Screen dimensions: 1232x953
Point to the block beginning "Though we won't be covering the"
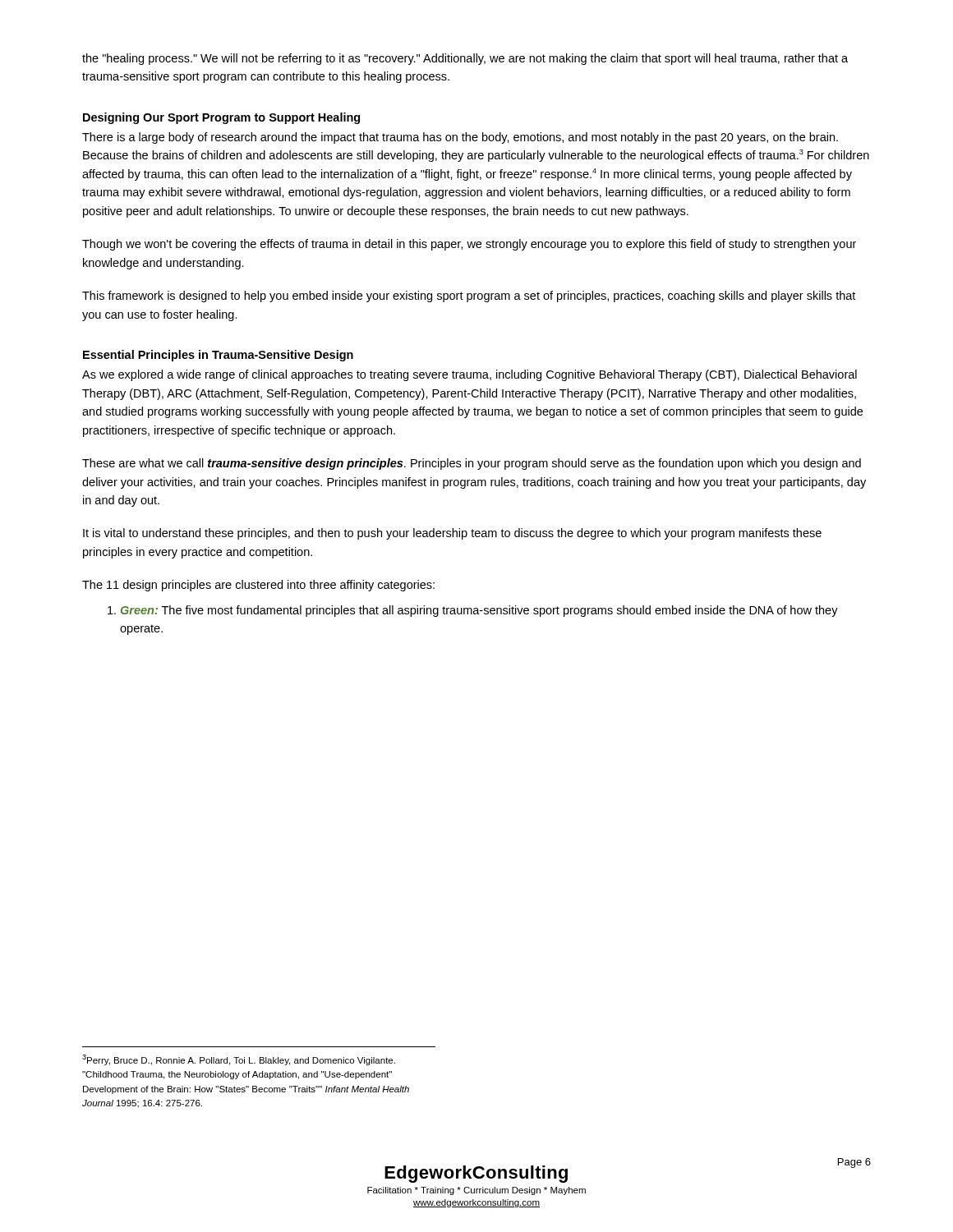coord(469,253)
